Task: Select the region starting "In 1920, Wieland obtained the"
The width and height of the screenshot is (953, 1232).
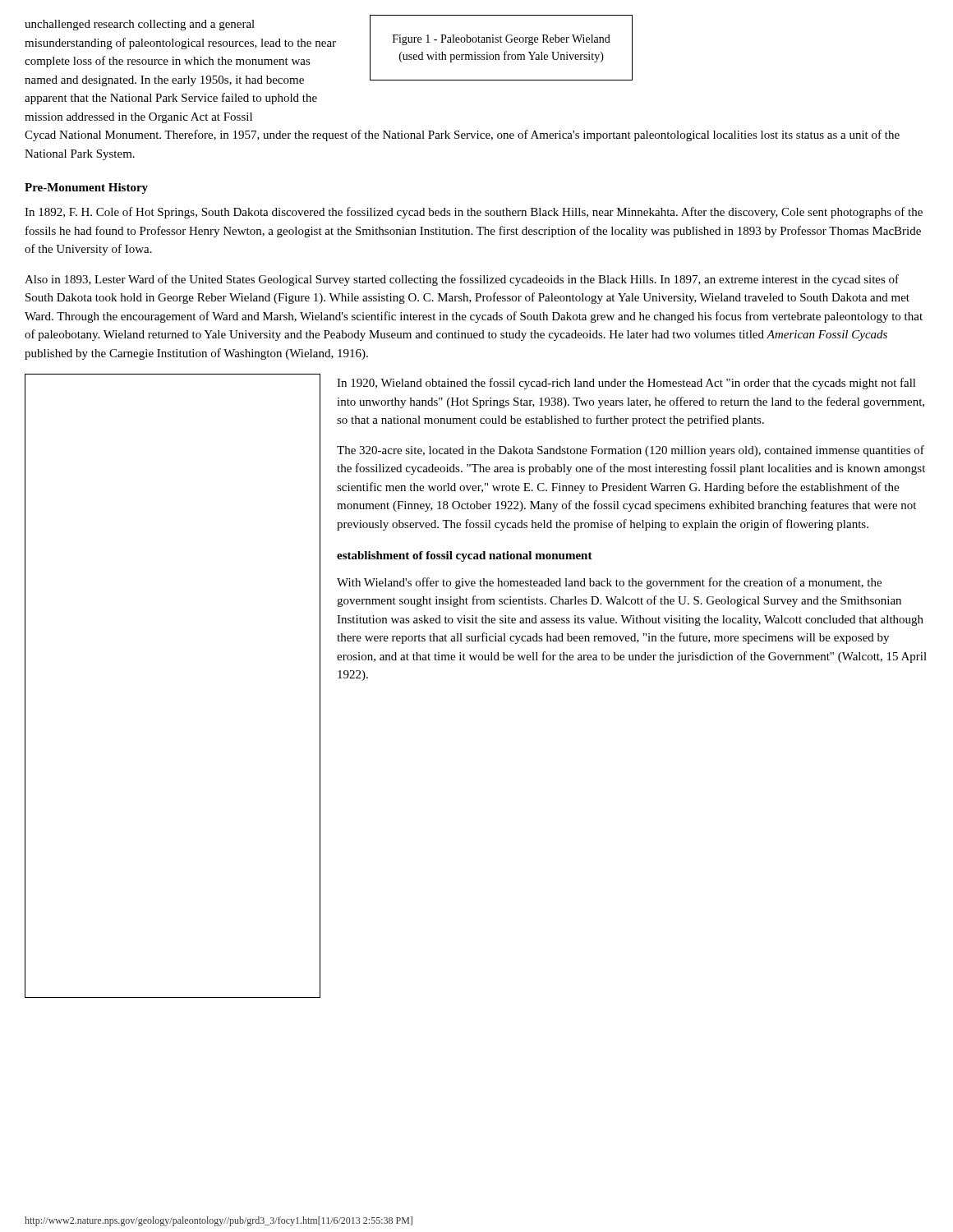Action: tap(631, 401)
